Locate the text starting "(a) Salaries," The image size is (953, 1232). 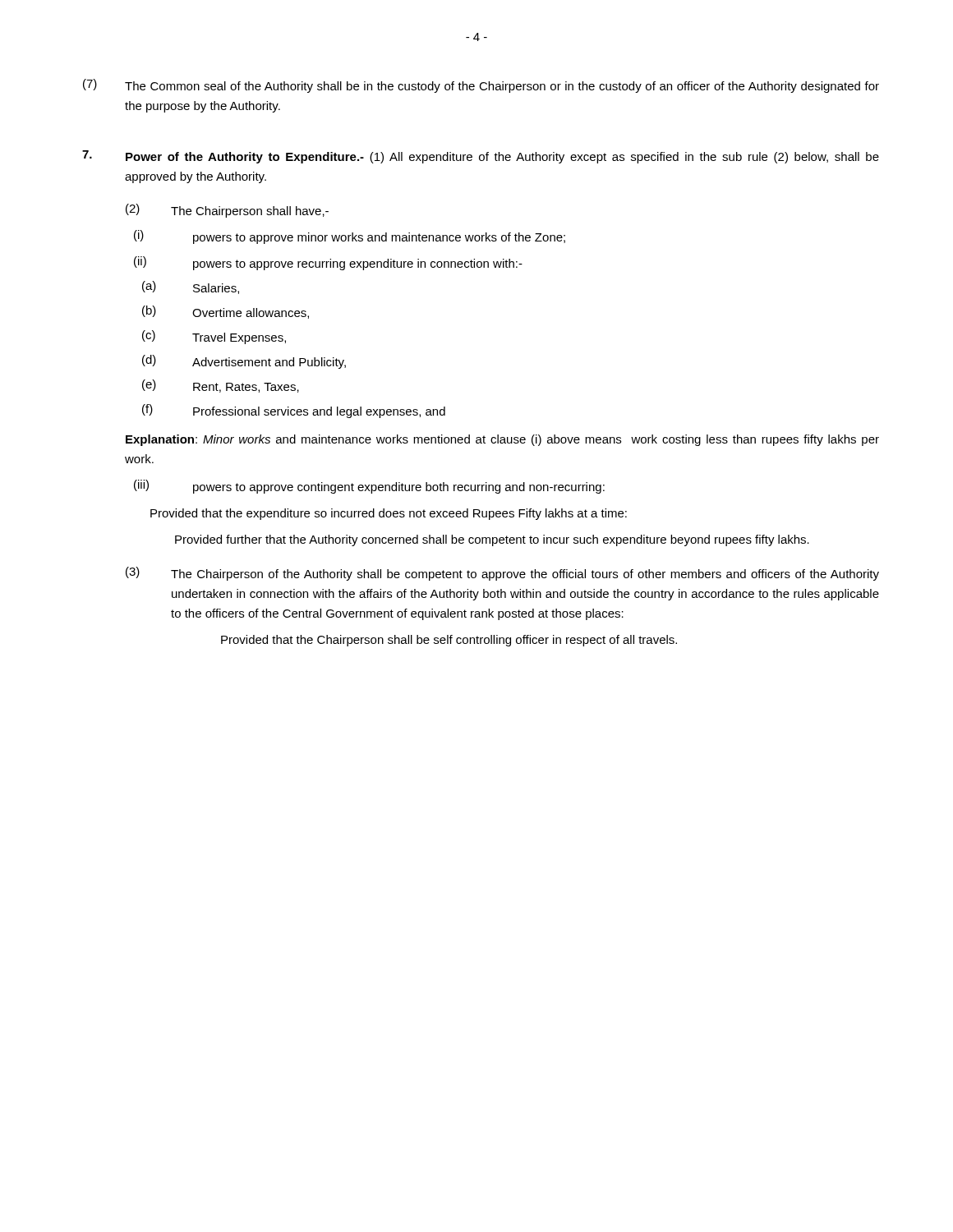pos(191,287)
